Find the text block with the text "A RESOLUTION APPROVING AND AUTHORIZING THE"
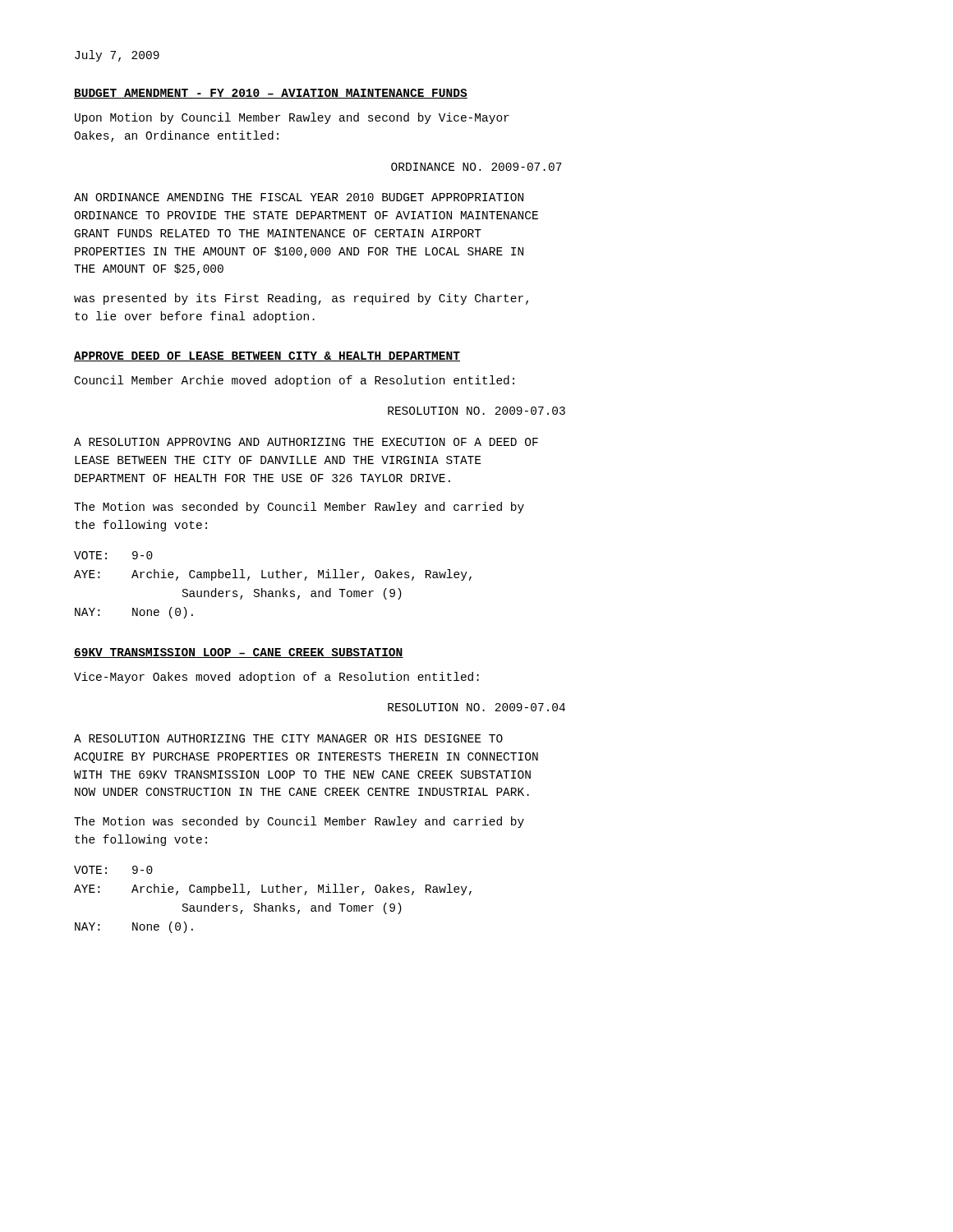Screen dimensions: 1232x953 coord(306,461)
